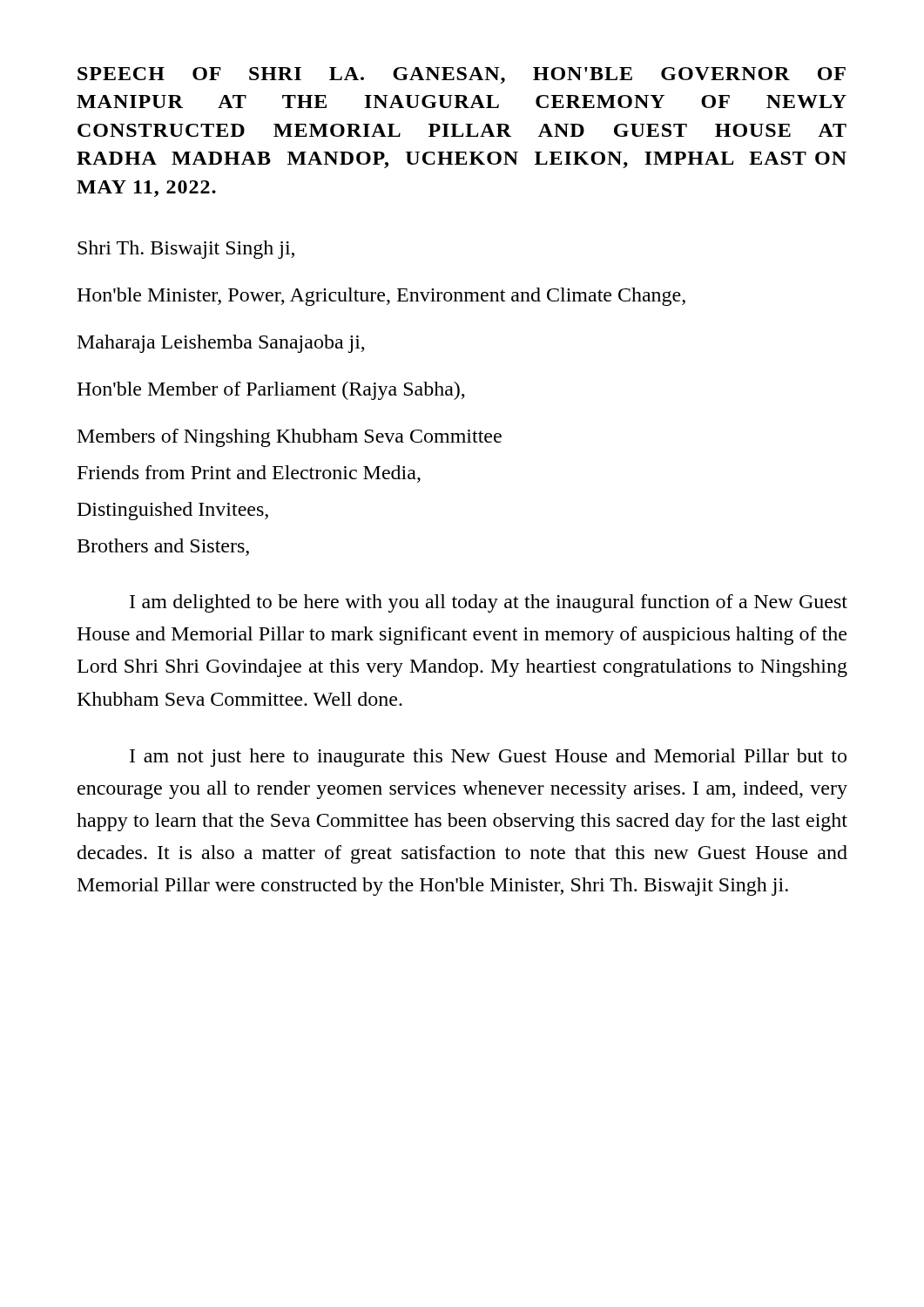Find "Hon'ble Member of Parliament (Rajya Sabha)," on this page
Screen dimensions: 1307x924
271,389
